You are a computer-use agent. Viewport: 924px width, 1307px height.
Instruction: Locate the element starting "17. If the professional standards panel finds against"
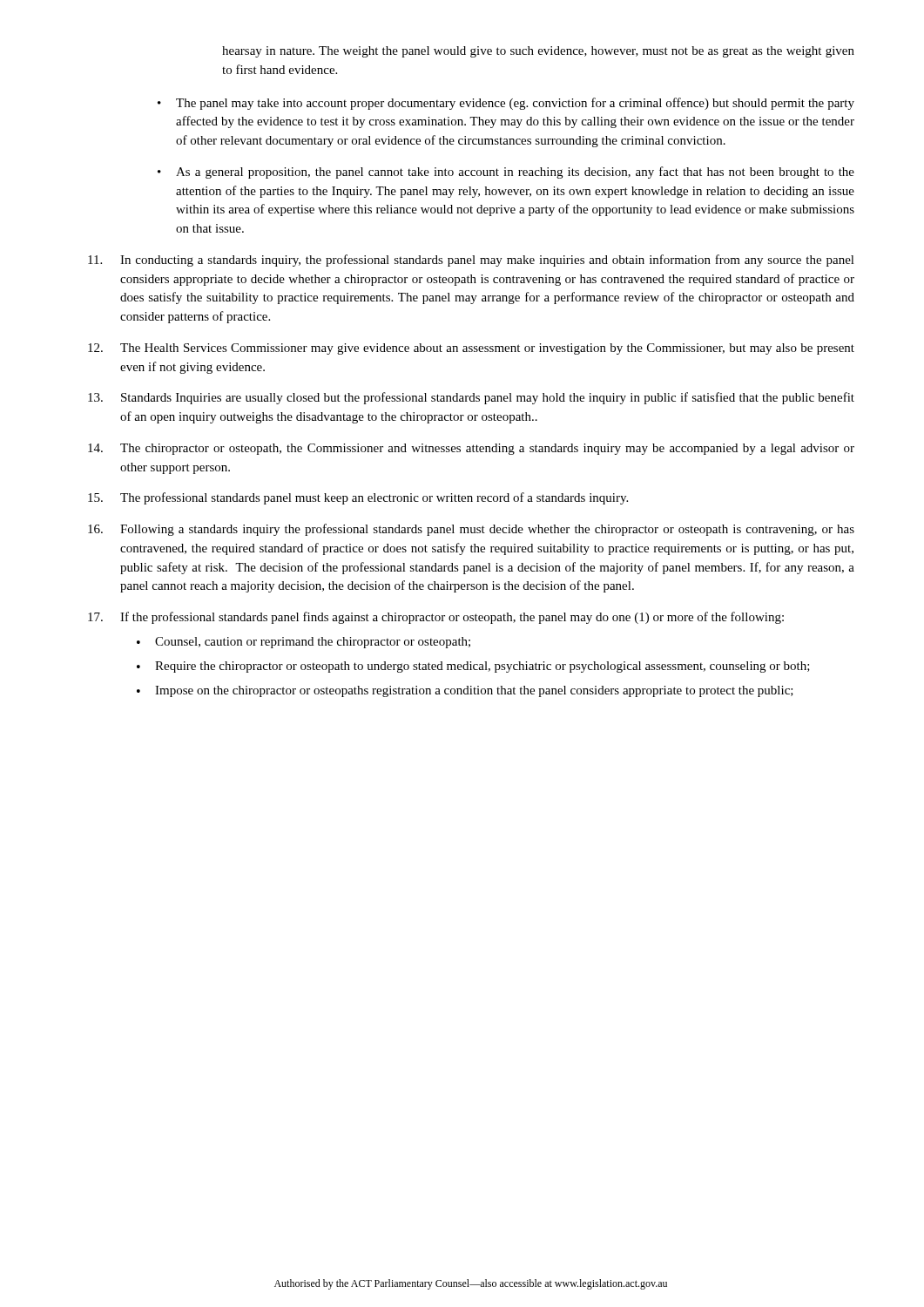[471, 657]
